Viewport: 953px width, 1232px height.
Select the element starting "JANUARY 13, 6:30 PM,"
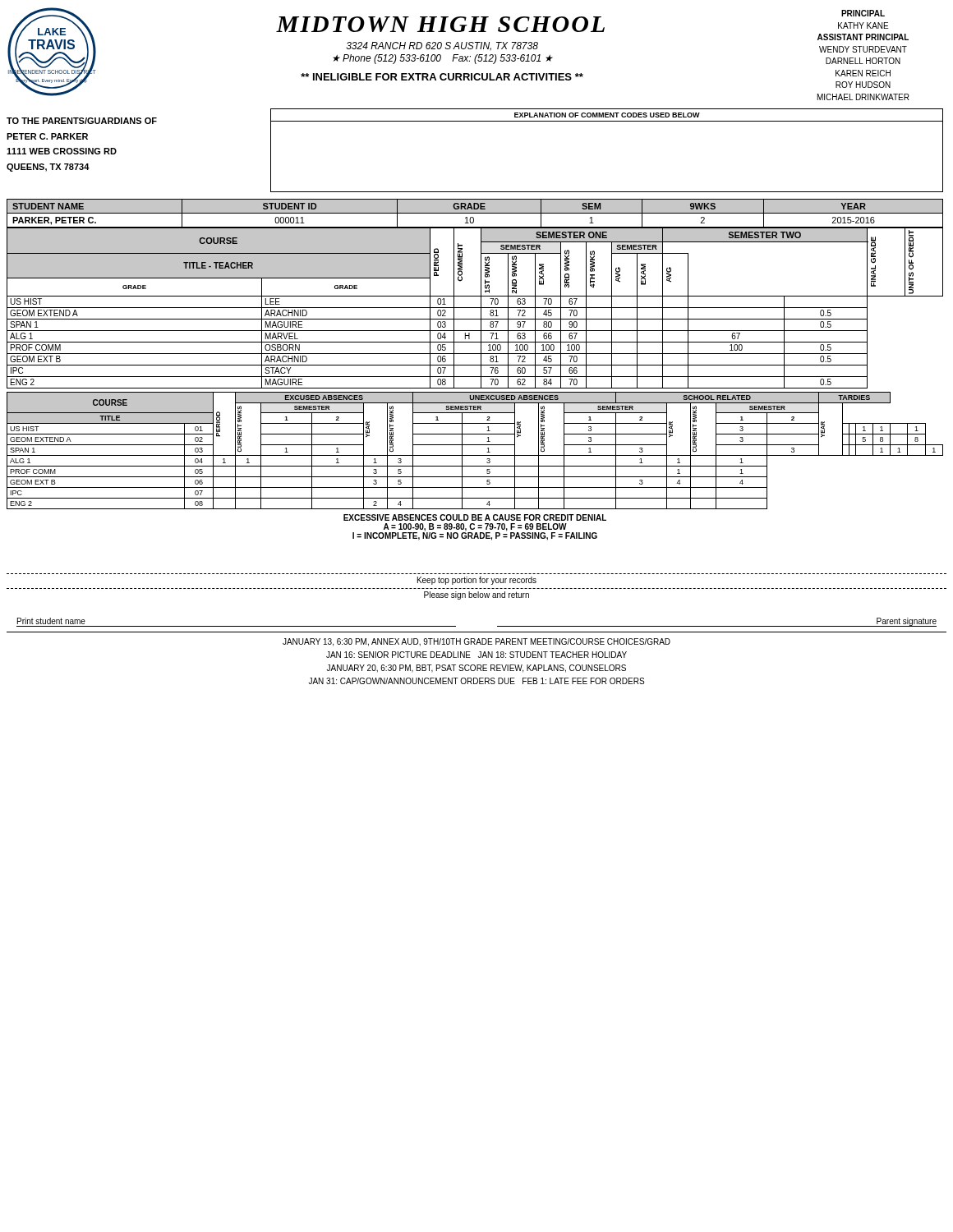point(476,662)
